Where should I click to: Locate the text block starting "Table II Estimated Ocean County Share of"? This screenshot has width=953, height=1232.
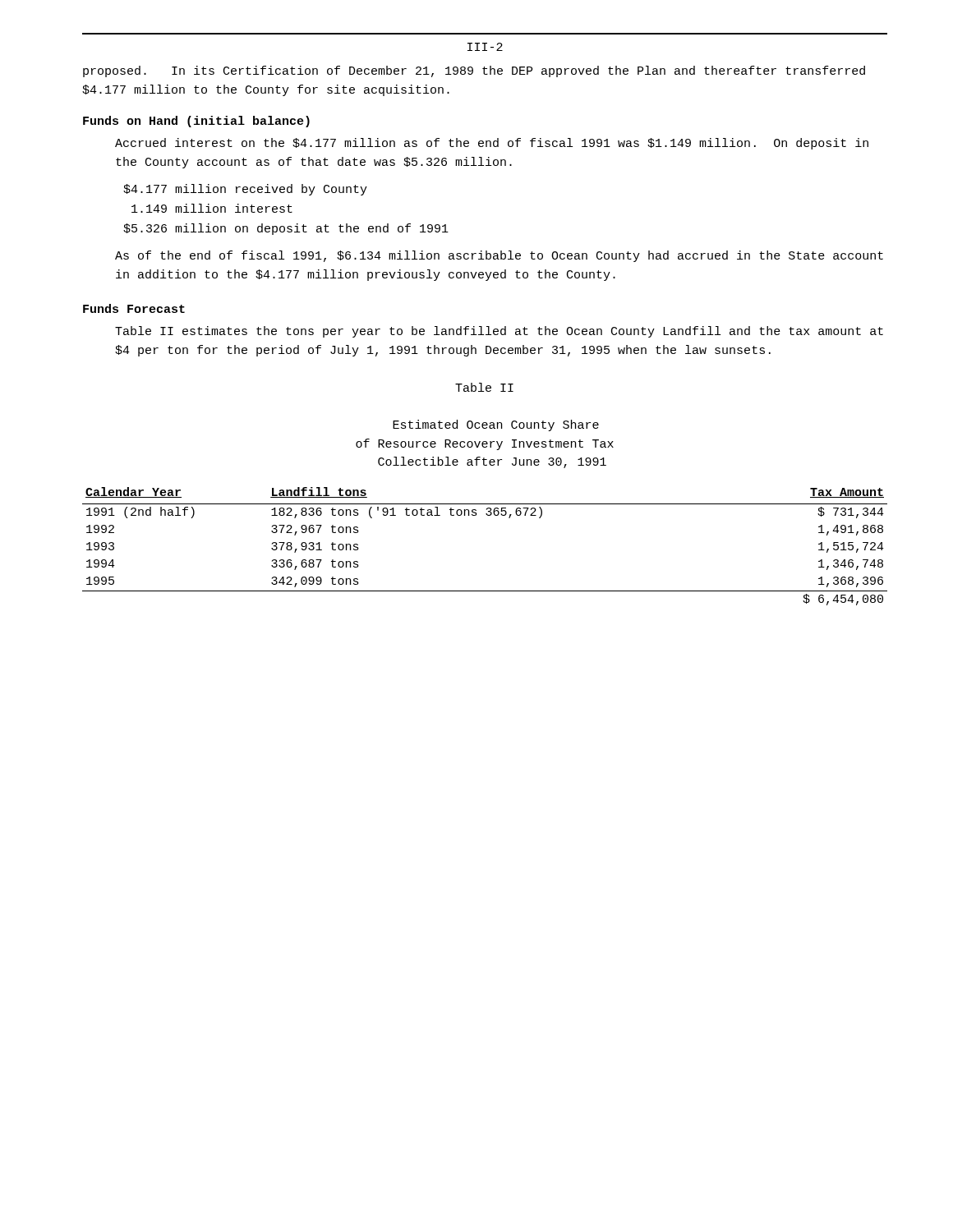coord(485,426)
